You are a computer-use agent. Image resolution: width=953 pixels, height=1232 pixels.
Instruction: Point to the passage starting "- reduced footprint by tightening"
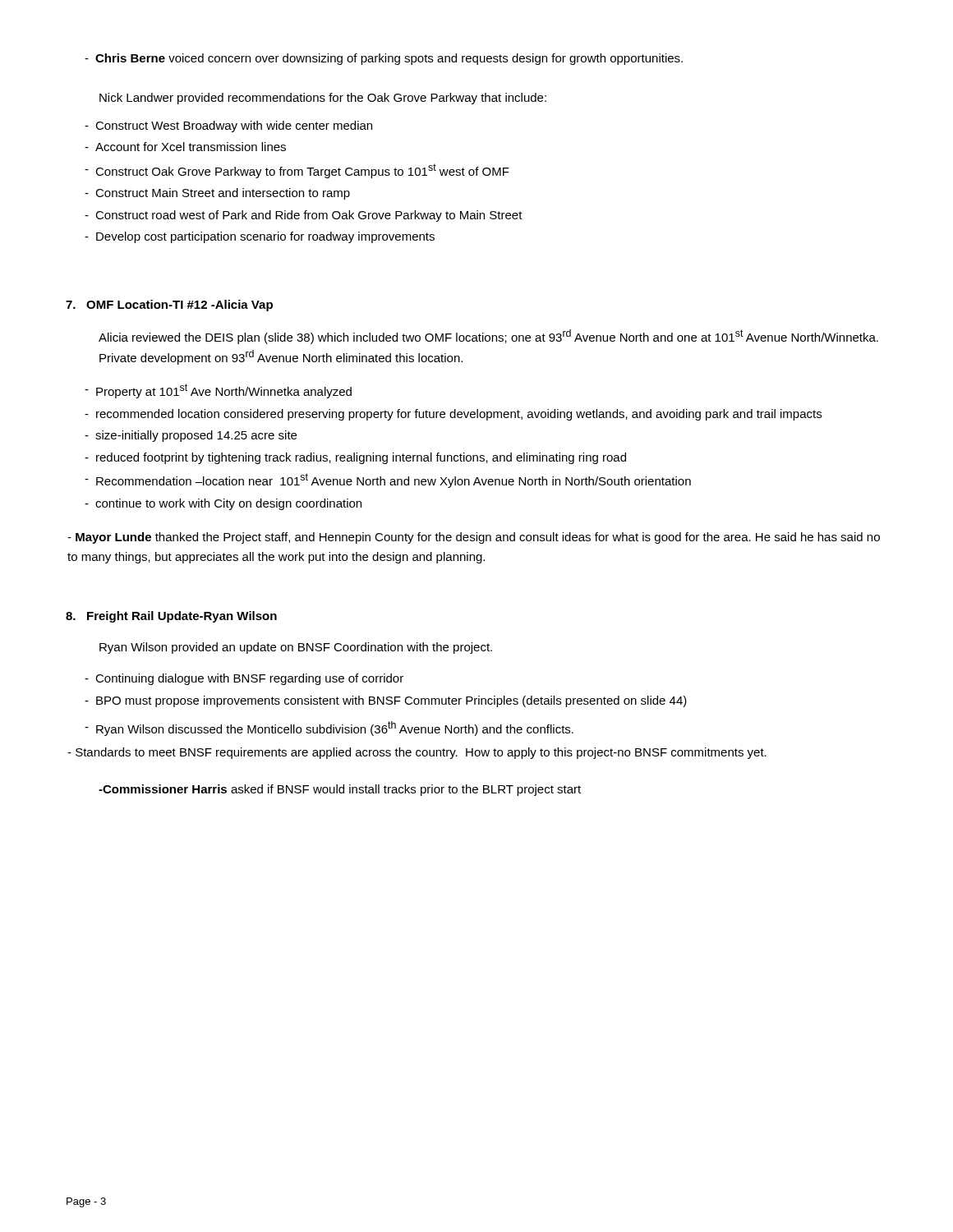coord(476,457)
